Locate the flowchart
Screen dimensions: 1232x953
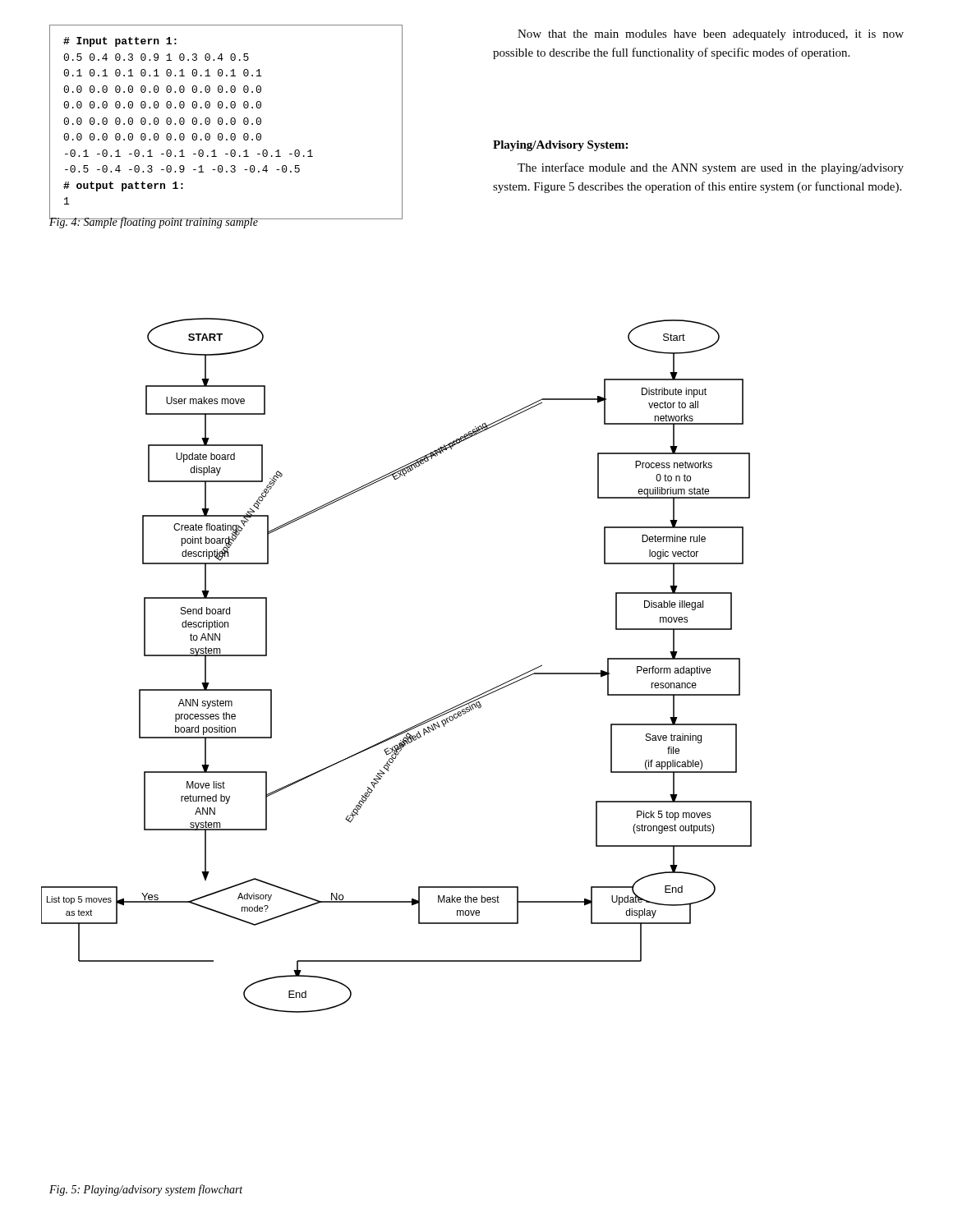[x=476, y=739]
